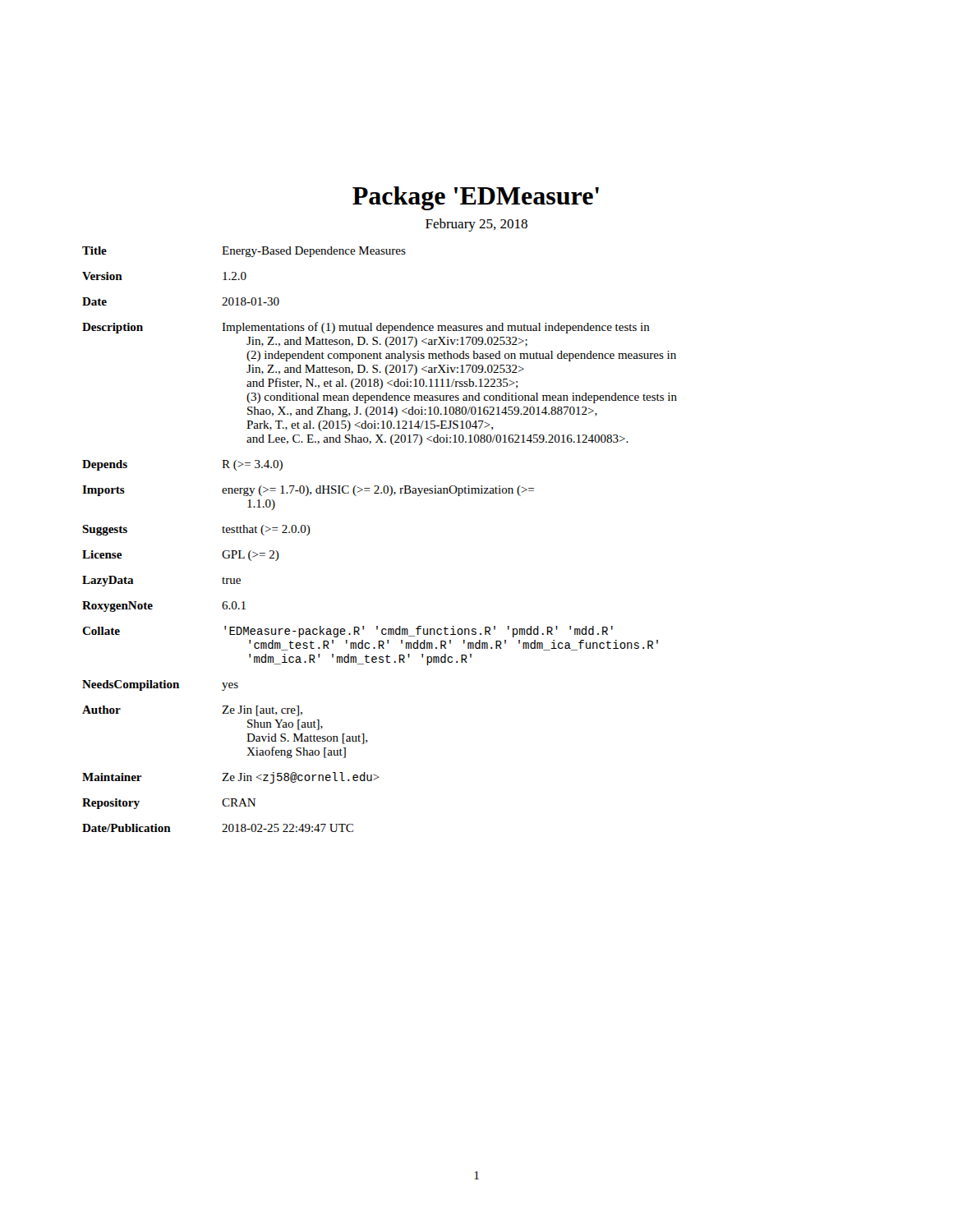
Task: Locate the block of text that opens with "Collate 'EDMeasure-package.R' 'cmdm_functions.R' 'pmdd.R' 'mdd.R' 'cmdm_test.R'"
Action: point(476,645)
